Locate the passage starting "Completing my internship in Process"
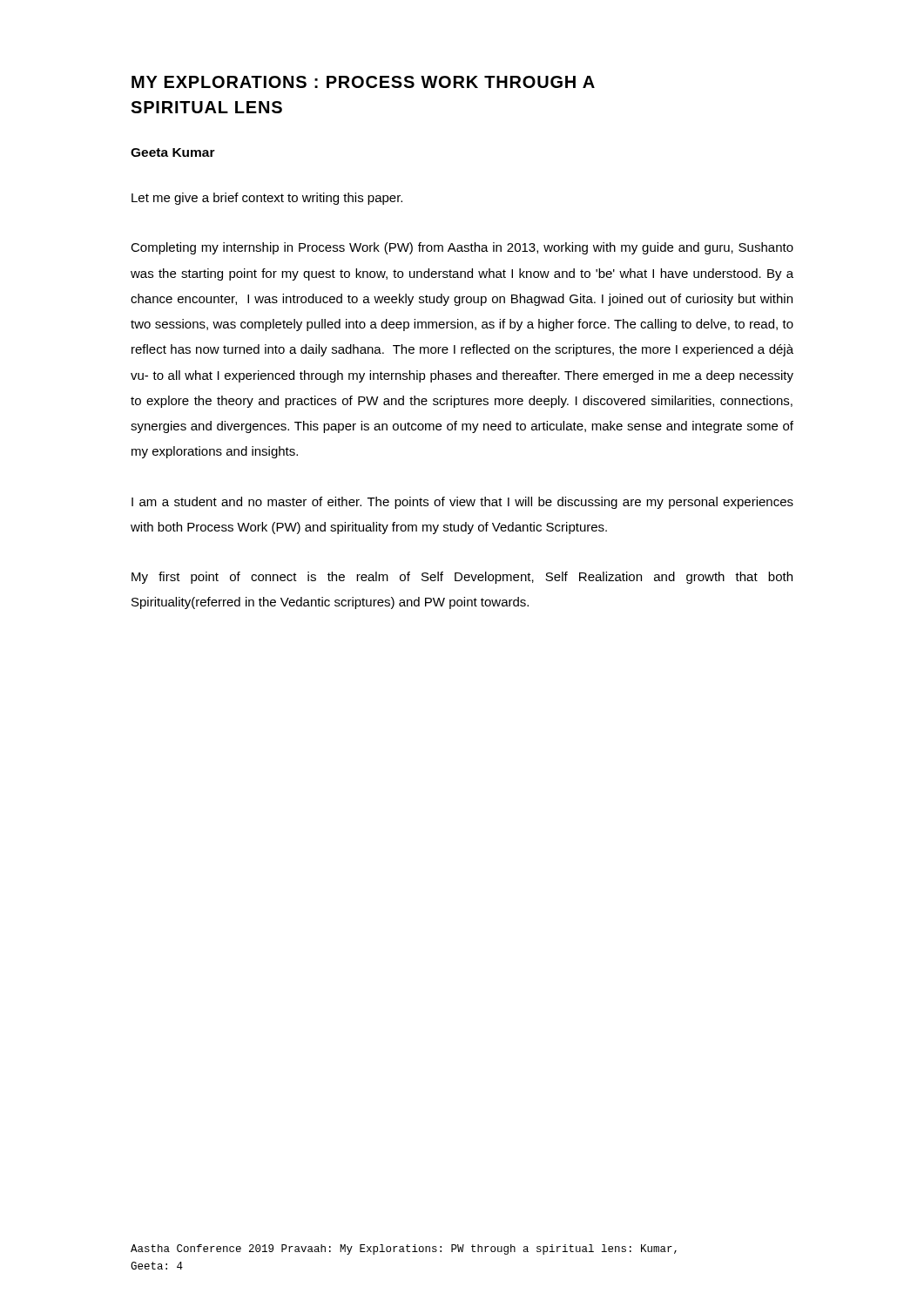 pyautogui.click(x=462, y=349)
